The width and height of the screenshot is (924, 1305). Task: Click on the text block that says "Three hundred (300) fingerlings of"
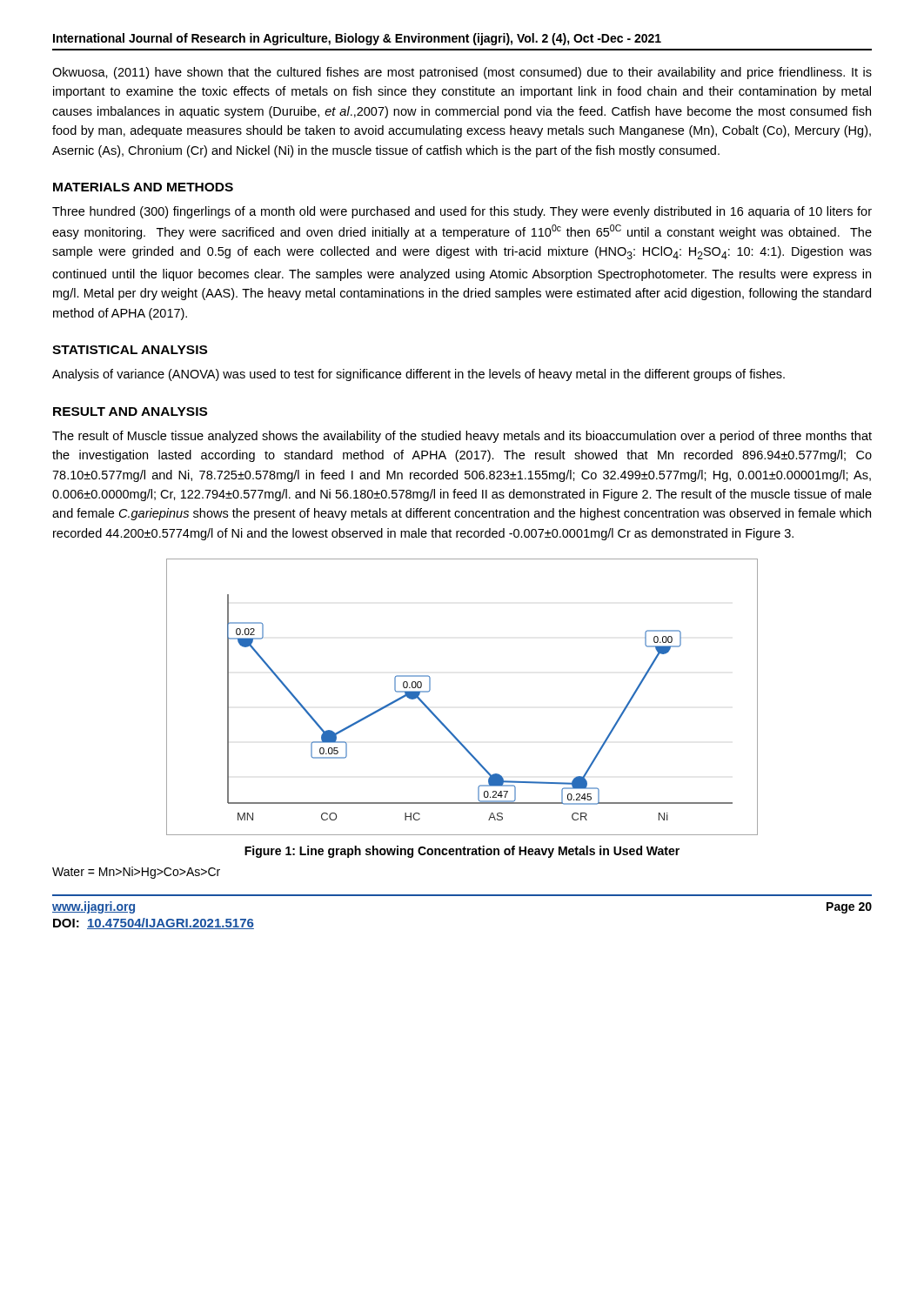click(x=462, y=262)
